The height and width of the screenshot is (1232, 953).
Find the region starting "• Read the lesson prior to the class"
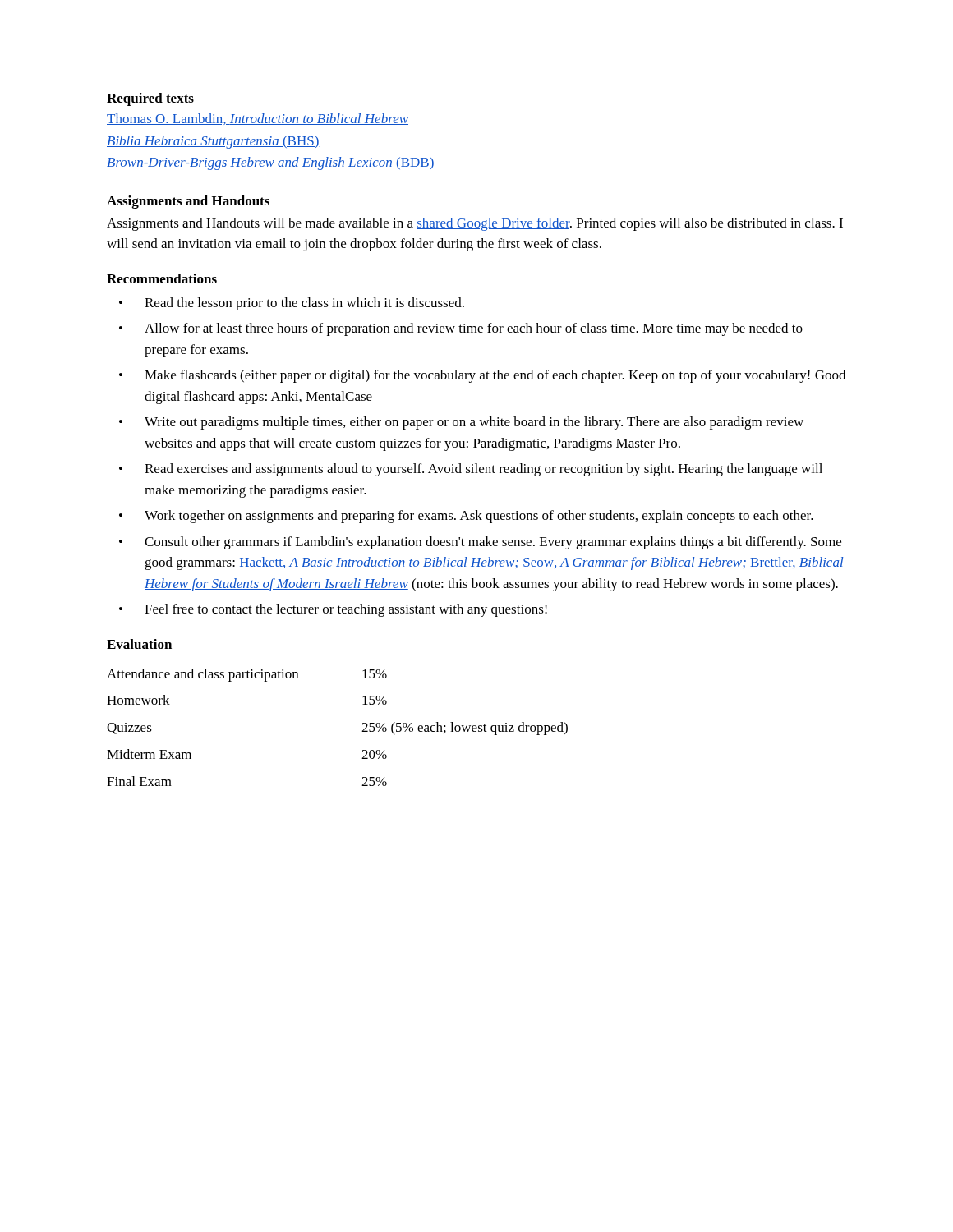[292, 304]
